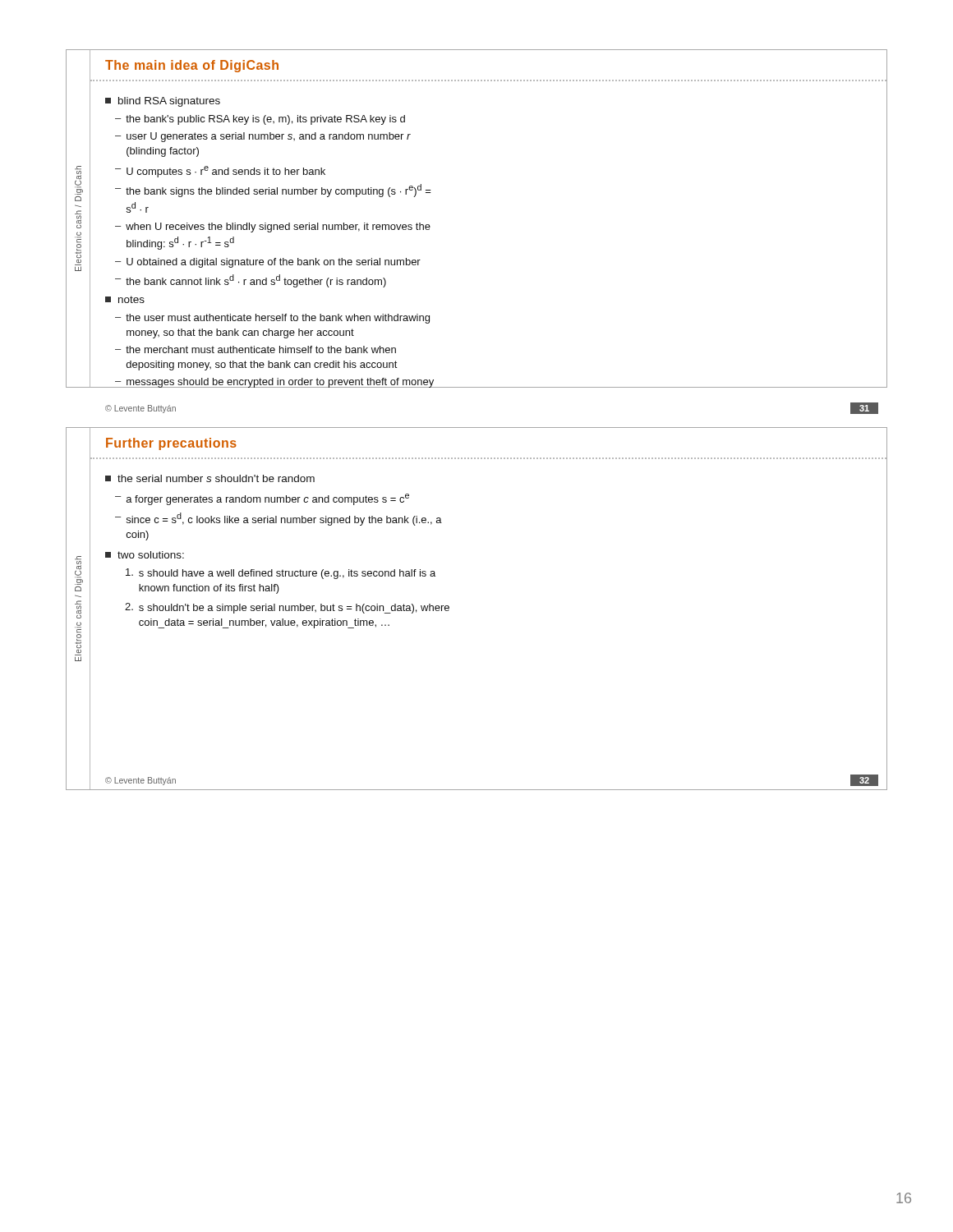Locate the title containing "The main idea of DigiCash"
This screenshot has width=953, height=1232.
pyautogui.click(x=192, y=65)
